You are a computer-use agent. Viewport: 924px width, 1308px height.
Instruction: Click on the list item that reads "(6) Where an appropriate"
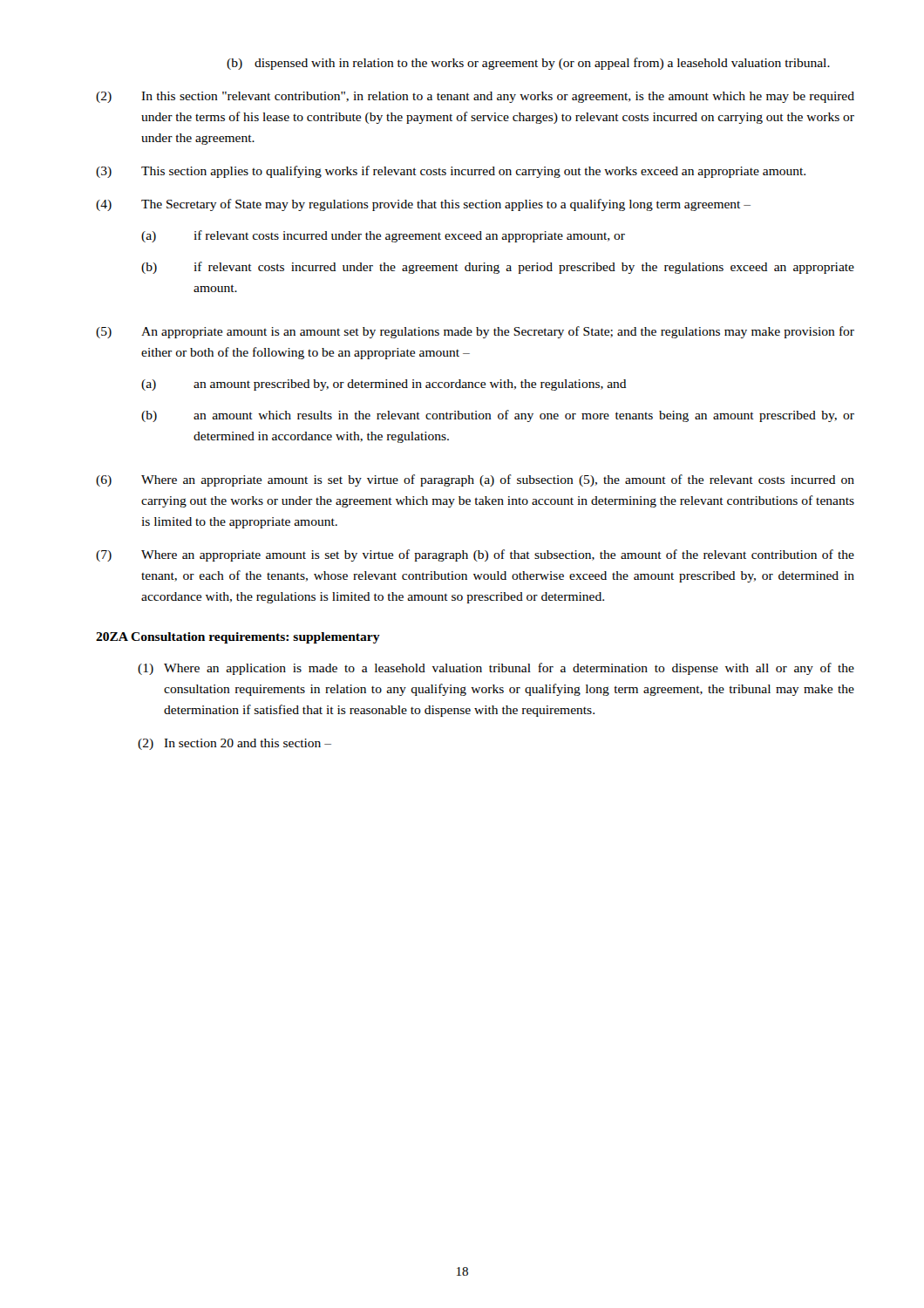(475, 501)
